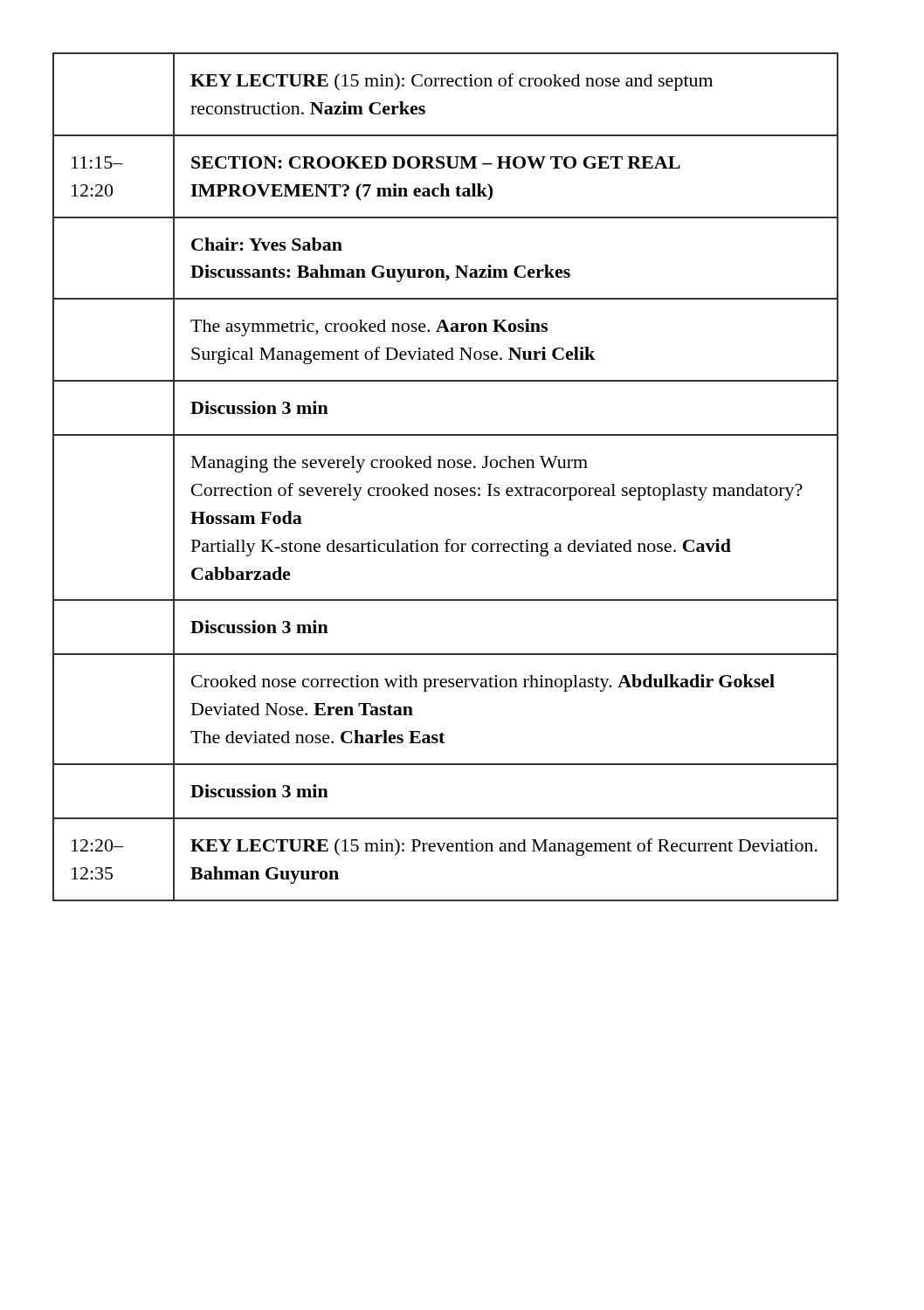
Task: Find the table that mentions "Discussion 3 min"
Action: pos(445,477)
